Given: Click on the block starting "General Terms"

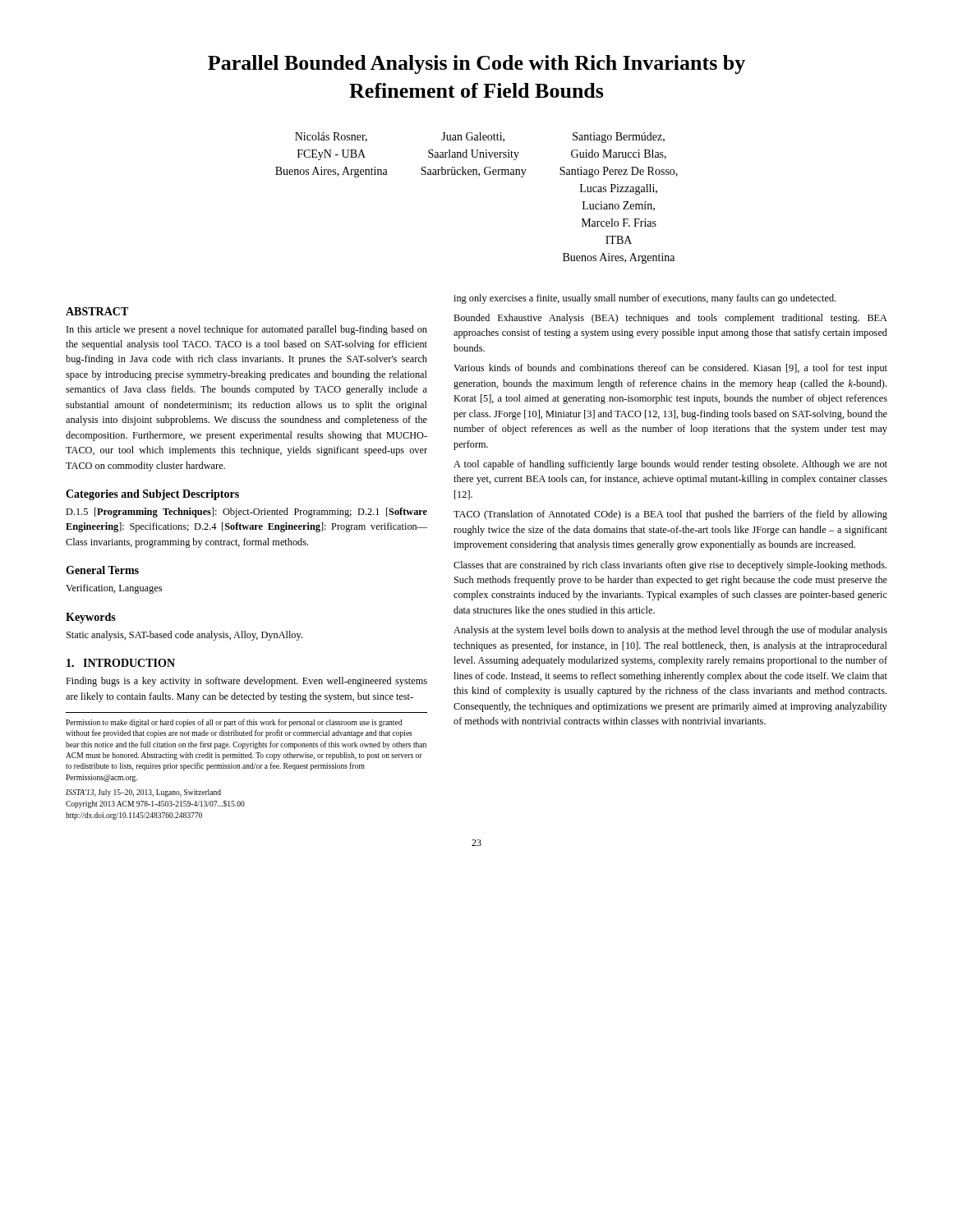Looking at the screenshot, I should [x=102, y=571].
